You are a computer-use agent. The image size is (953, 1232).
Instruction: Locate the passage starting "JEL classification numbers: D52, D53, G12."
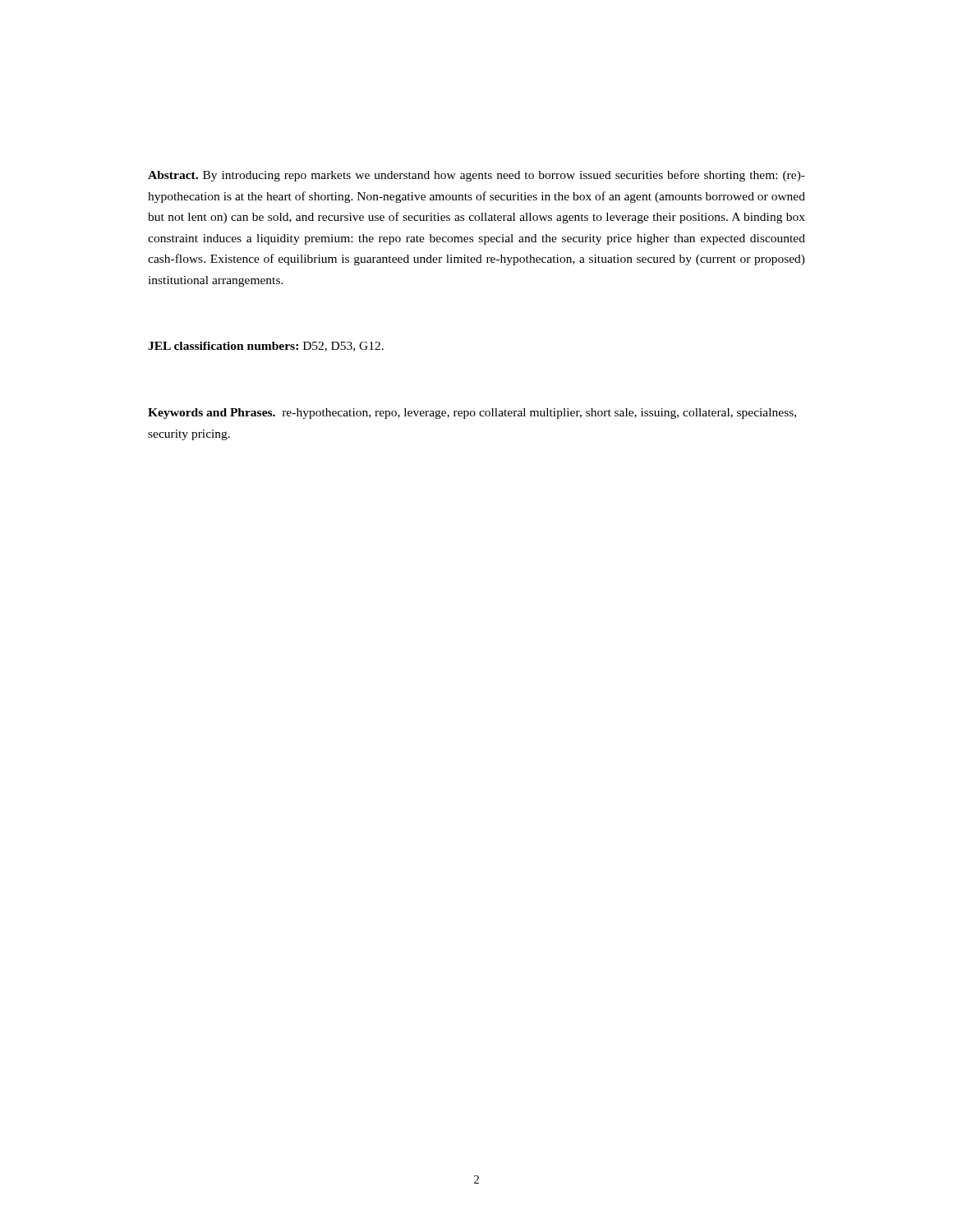(x=266, y=346)
